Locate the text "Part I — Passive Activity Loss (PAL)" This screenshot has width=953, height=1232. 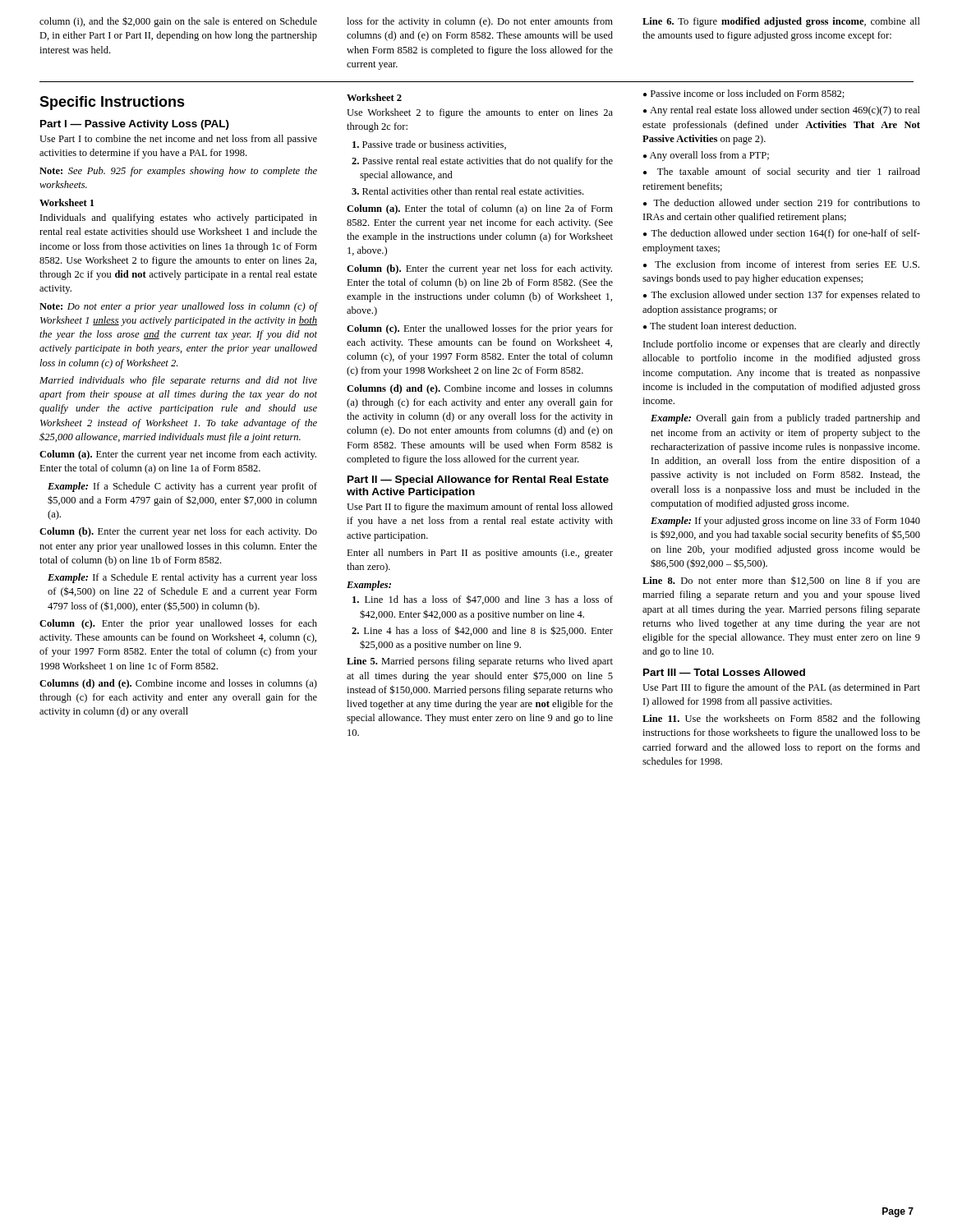click(x=178, y=124)
